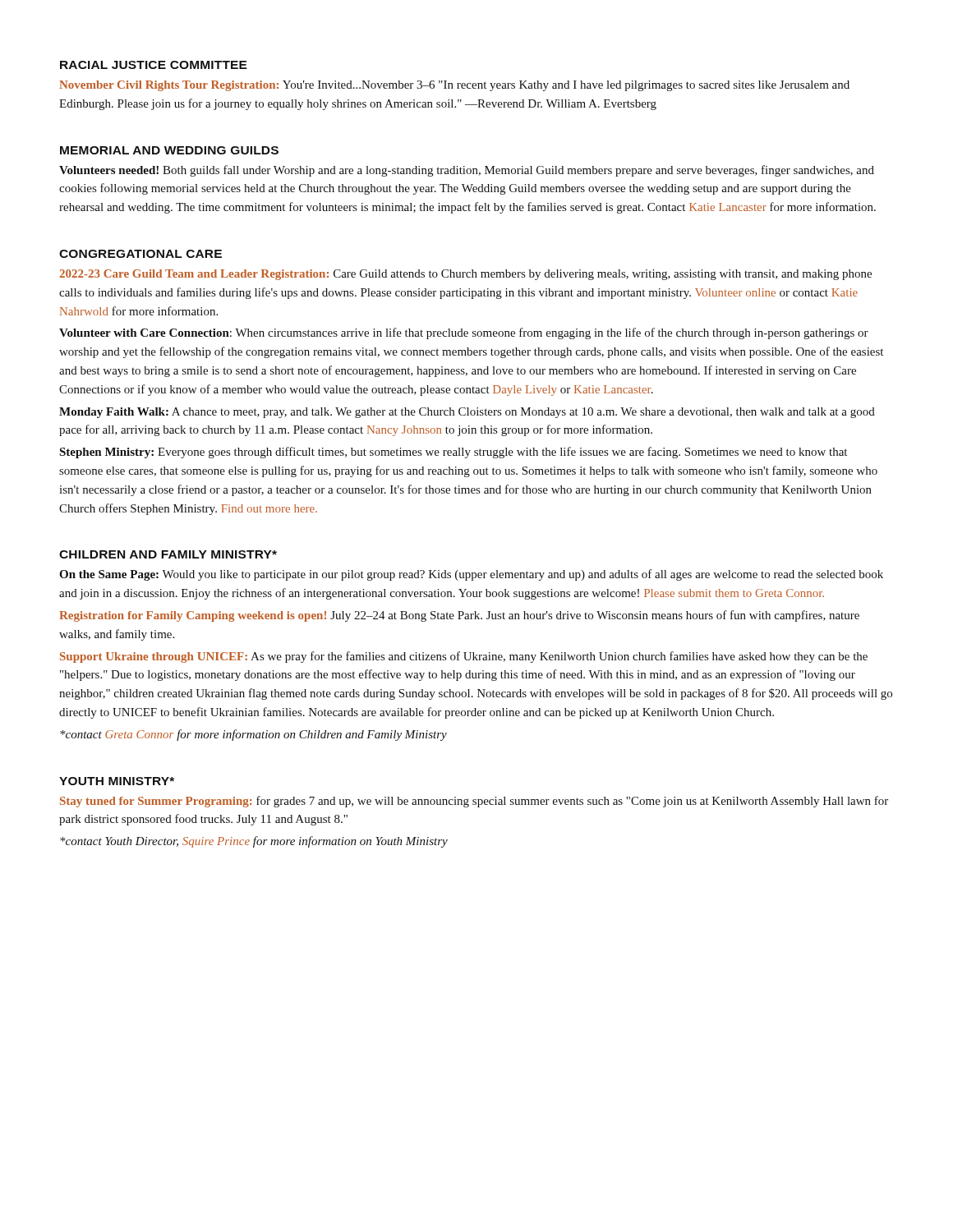Locate the block of text that opens with "contact Youth Director, Squire Prince for more information"
Viewport: 953px width, 1232px height.
[253, 841]
